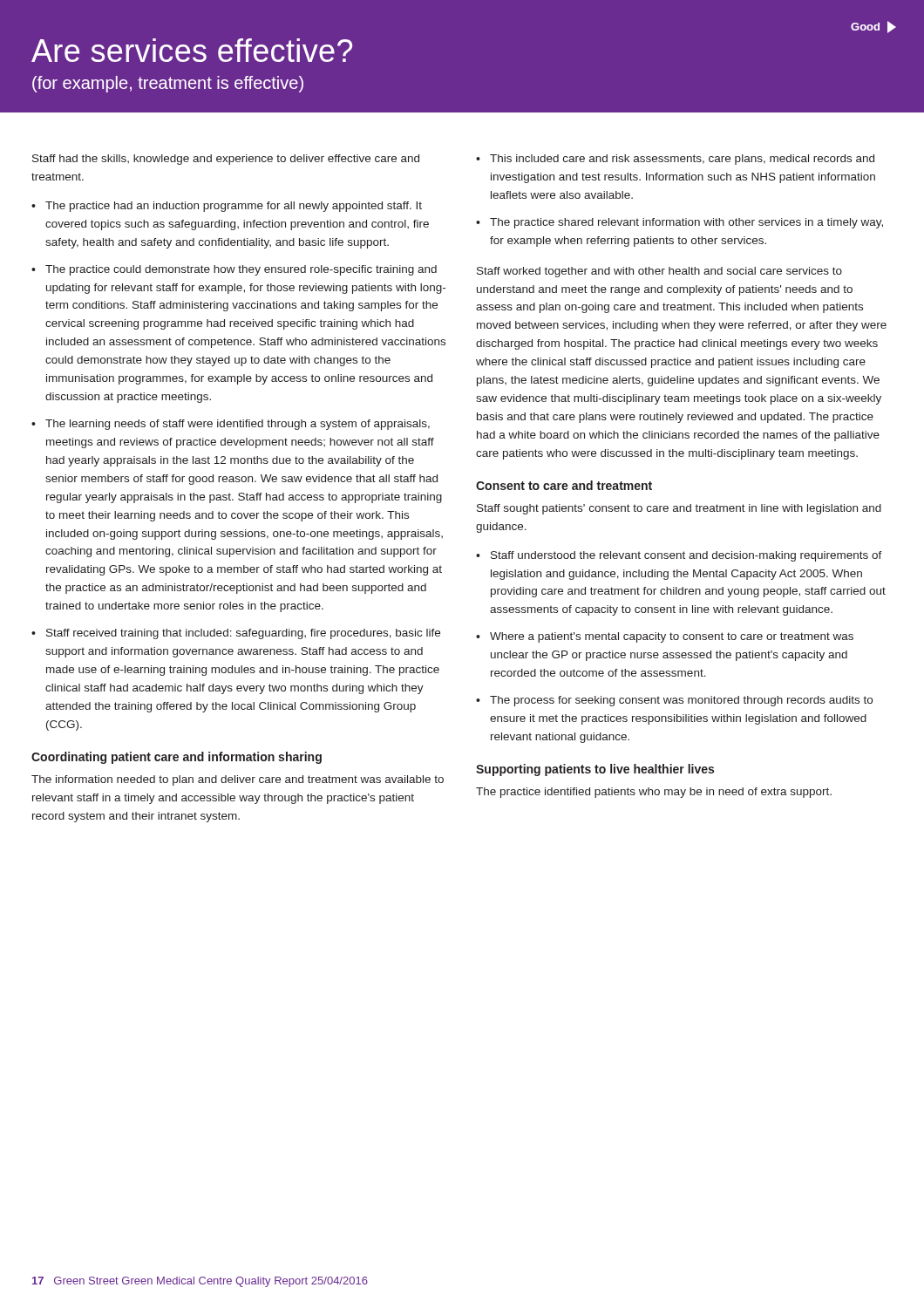Find the list item with the text "The practice shared relevant information with other services"
924x1308 pixels.
point(687,231)
